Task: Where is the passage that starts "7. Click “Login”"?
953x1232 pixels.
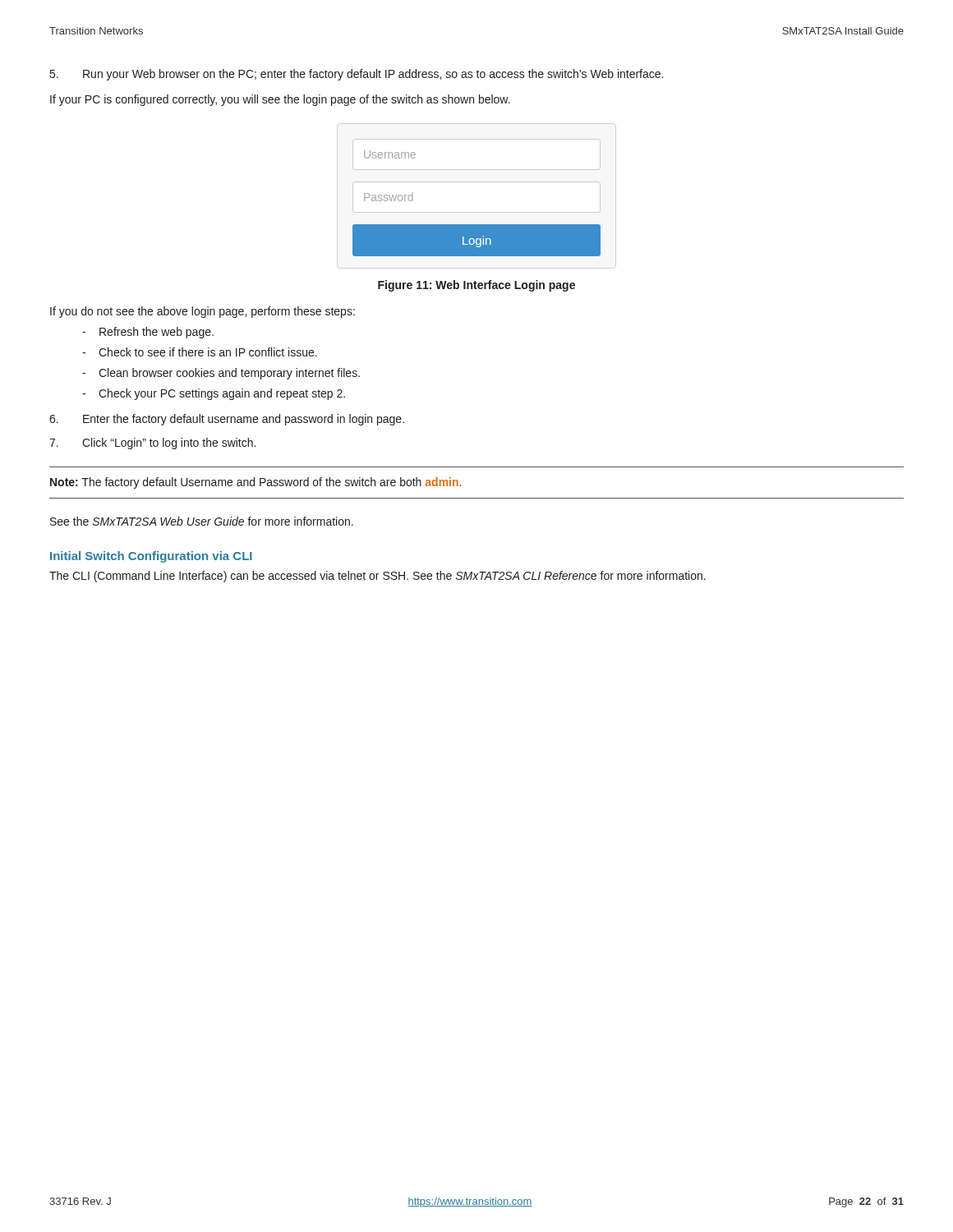Action: point(153,443)
